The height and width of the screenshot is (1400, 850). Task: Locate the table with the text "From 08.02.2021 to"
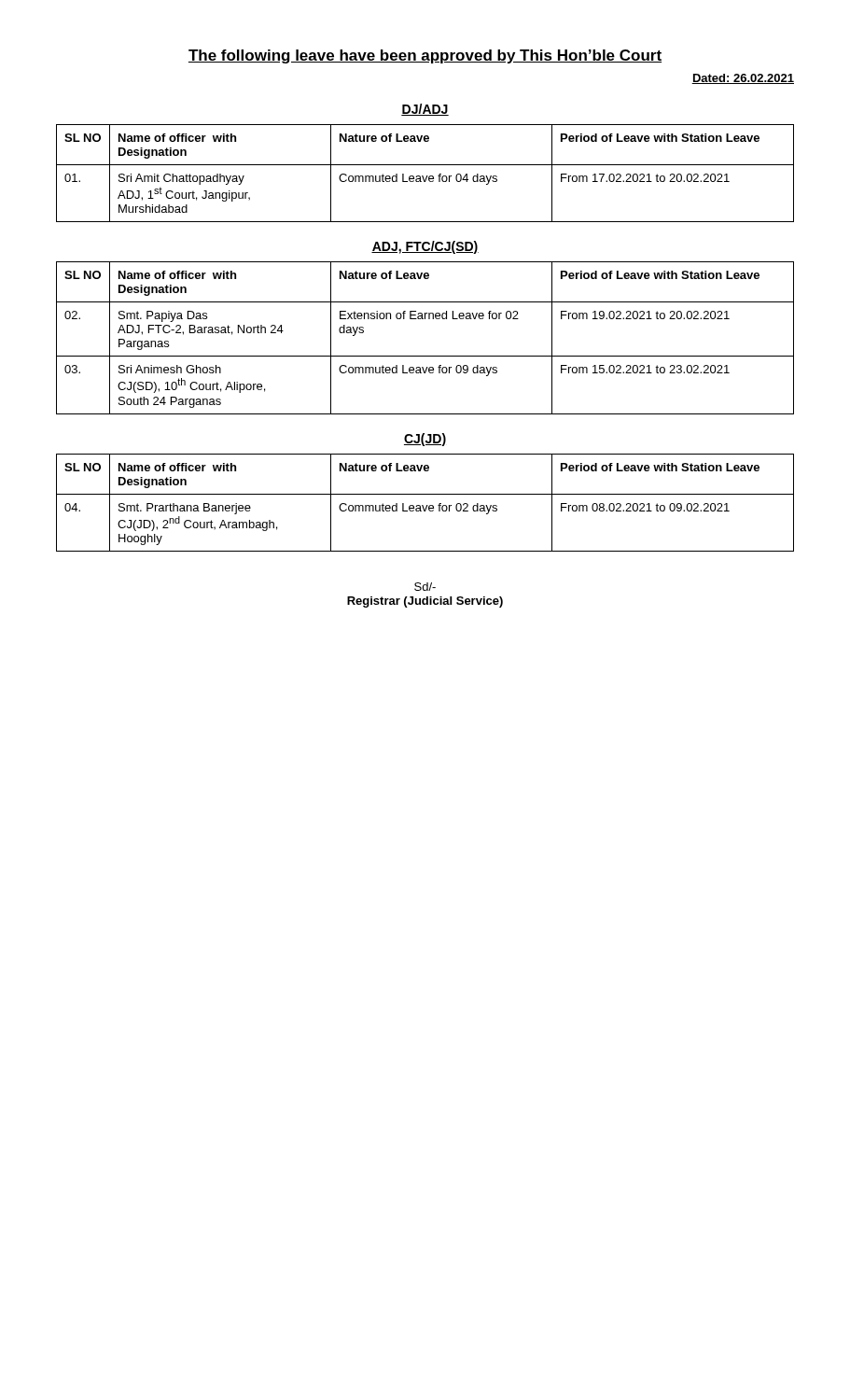pyautogui.click(x=425, y=502)
